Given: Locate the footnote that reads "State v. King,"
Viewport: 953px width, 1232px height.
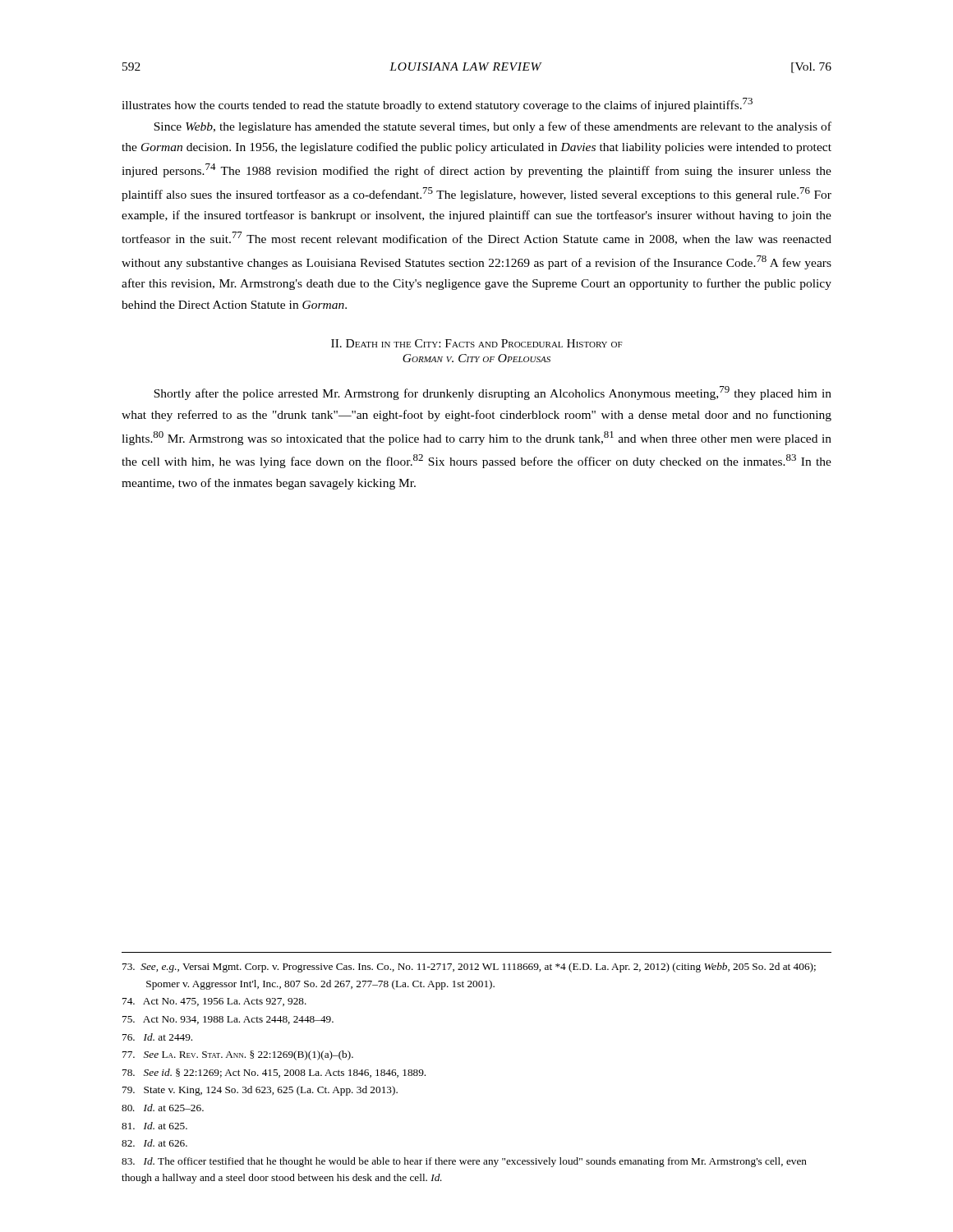Looking at the screenshot, I should pos(260,1091).
